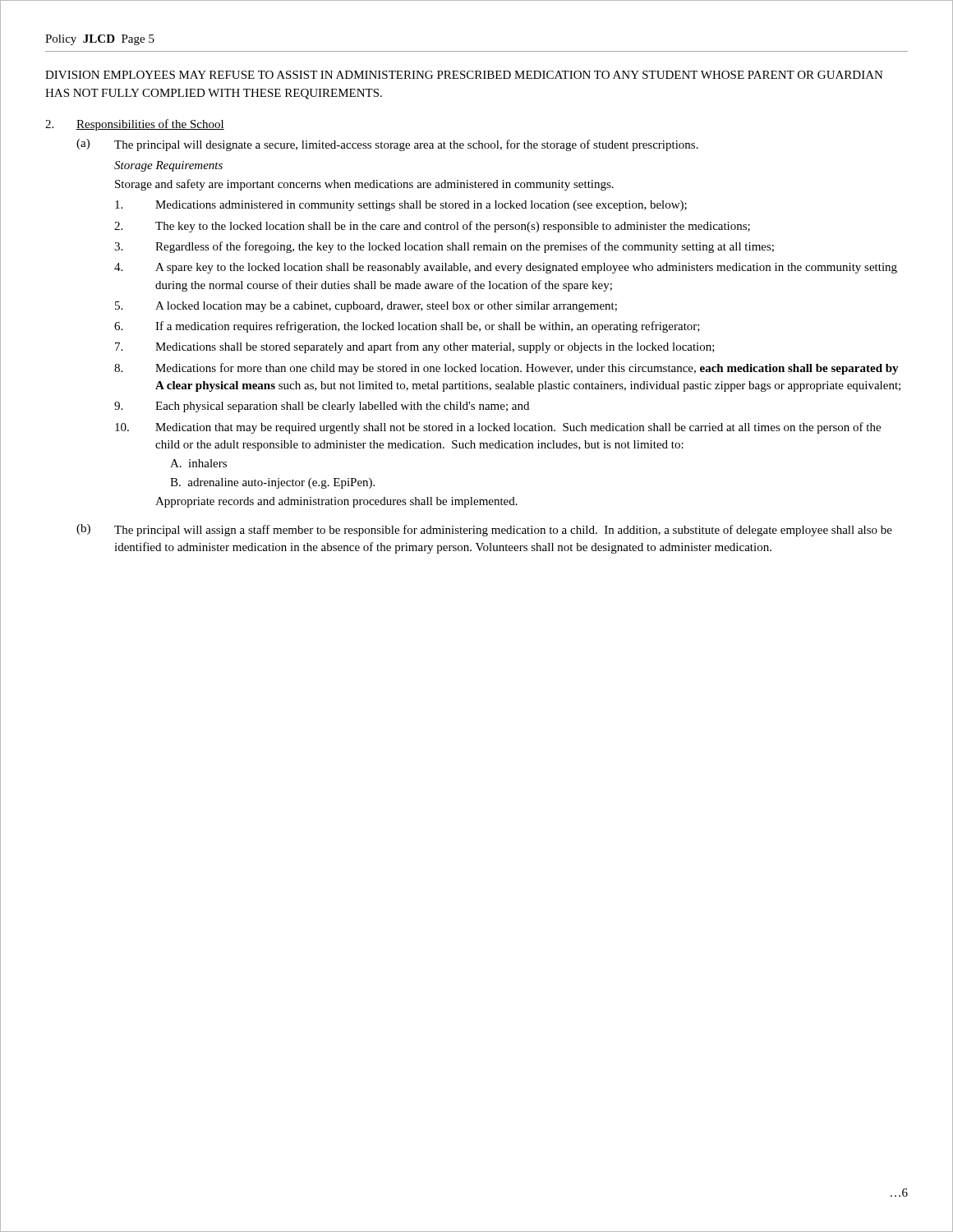Viewport: 953px width, 1232px height.
Task: Find the list item containing "5. A locked location may be"
Action: click(x=509, y=306)
